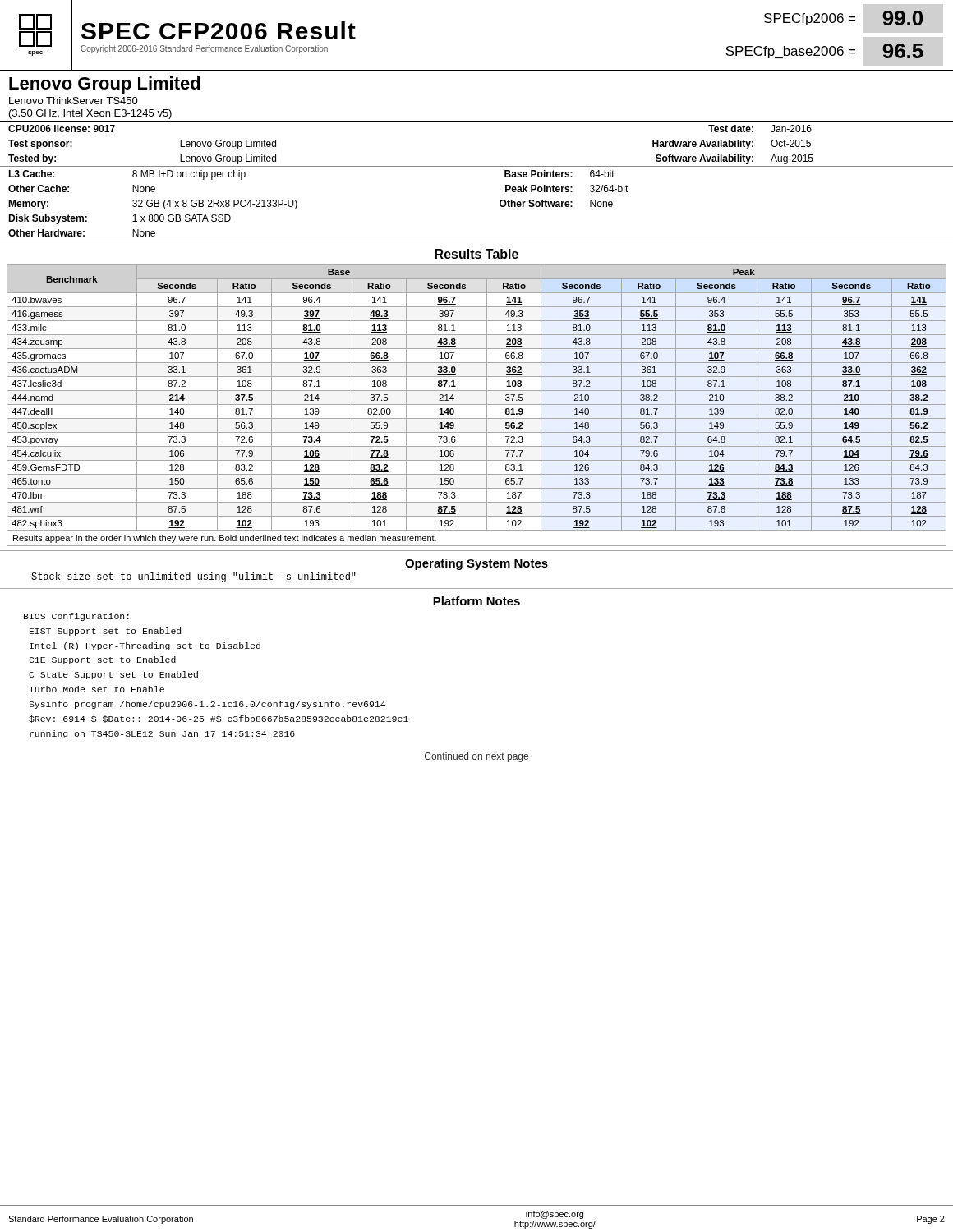953x1232 pixels.
Task: Point to the text starting "Operating System Notes"
Action: [x=476, y=563]
